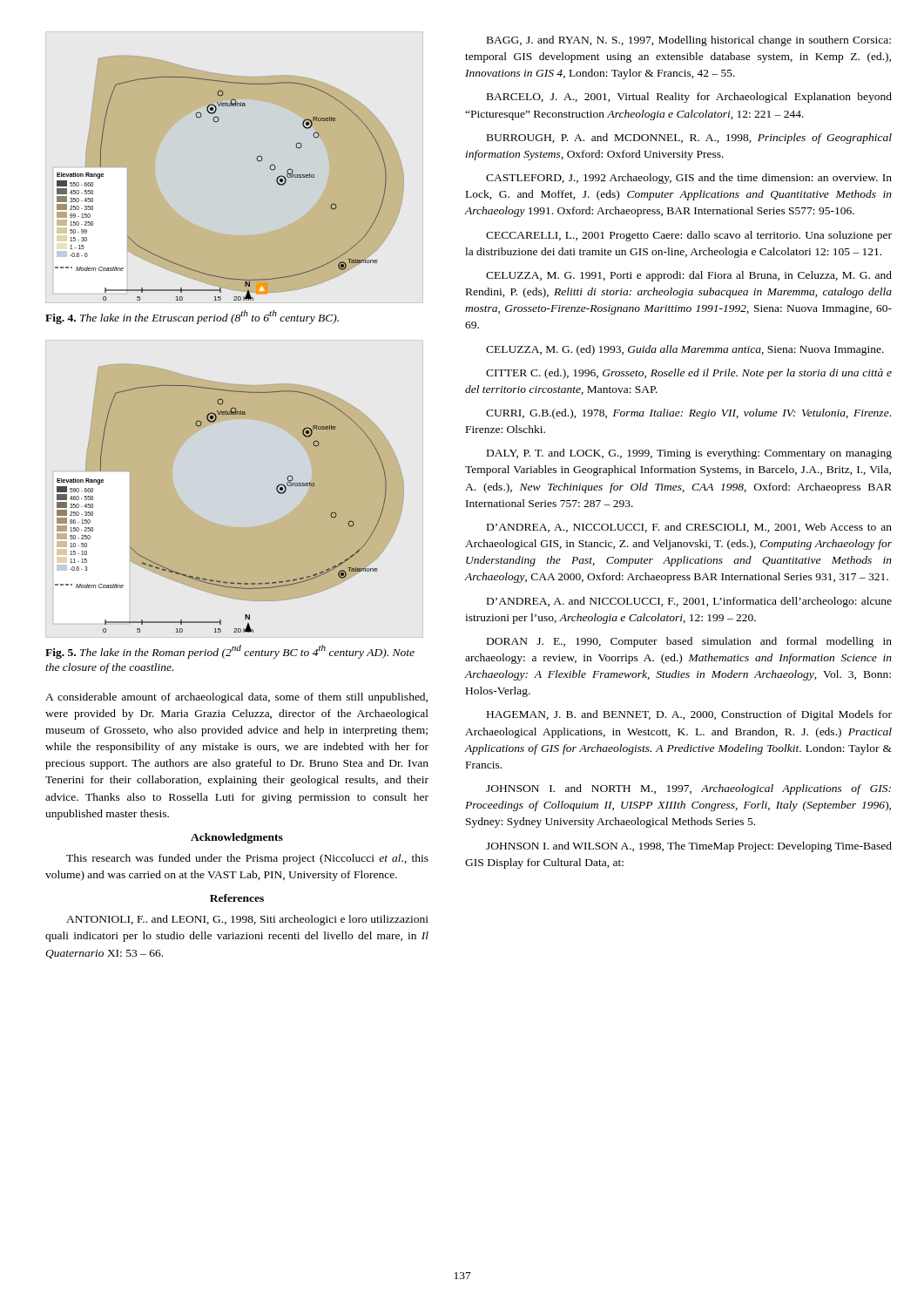Image resolution: width=924 pixels, height=1307 pixels.
Task: Where is the passage that starts "BURROUGH, P. A."?
Action: 678,145
